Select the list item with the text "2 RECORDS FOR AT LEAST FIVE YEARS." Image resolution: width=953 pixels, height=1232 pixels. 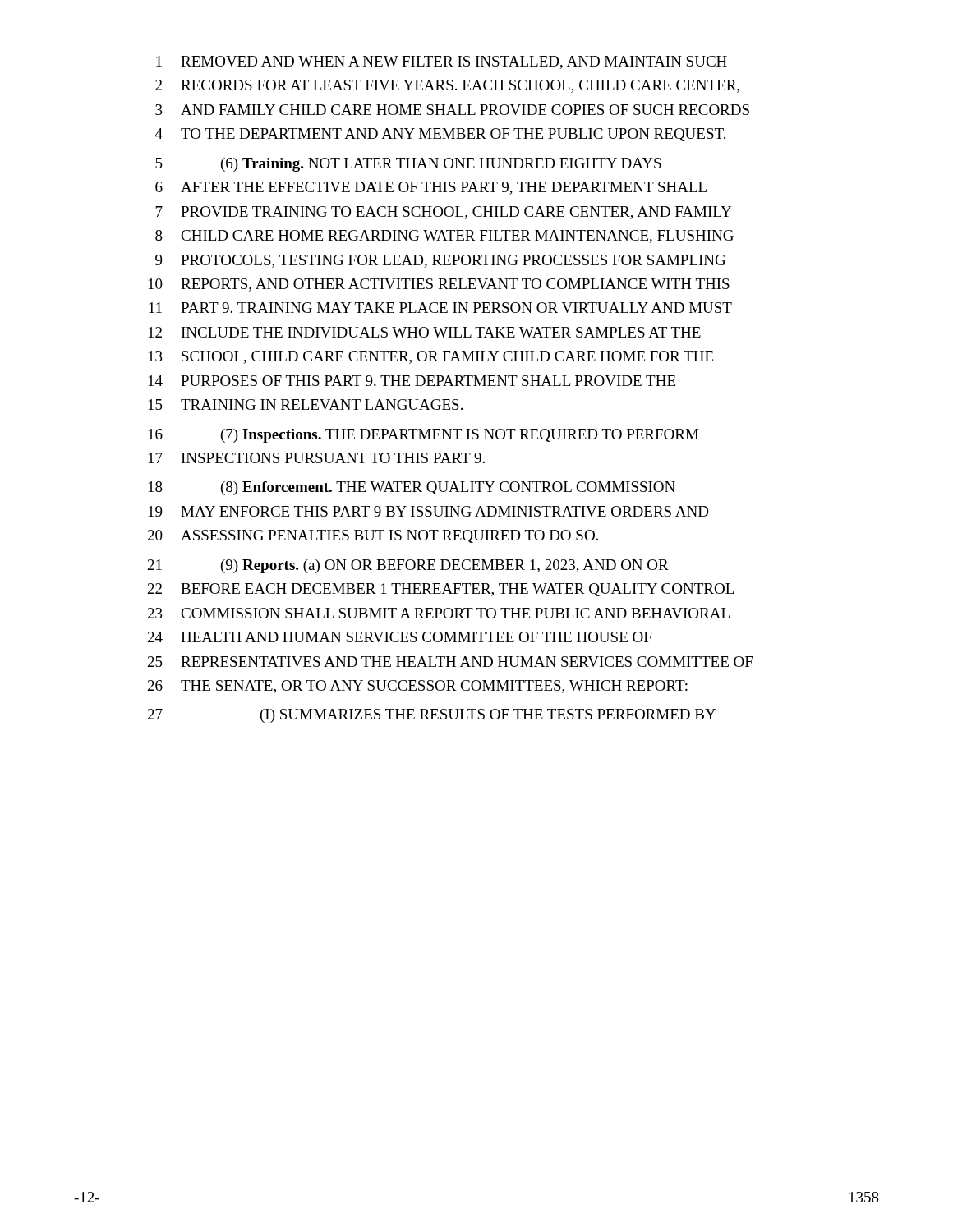[501, 86]
